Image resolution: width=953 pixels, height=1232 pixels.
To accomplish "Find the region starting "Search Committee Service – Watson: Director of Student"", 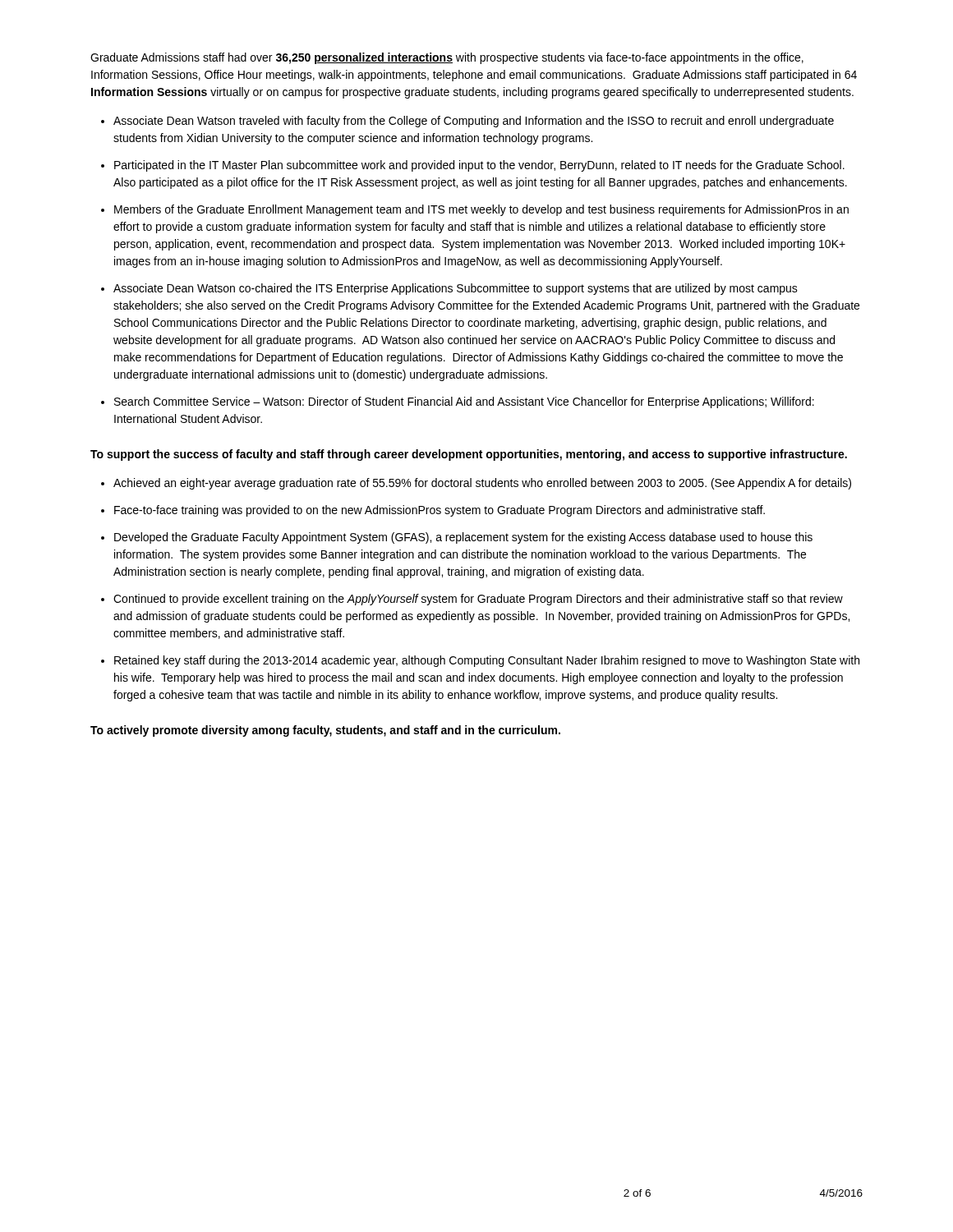I will (x=464, y=410).
